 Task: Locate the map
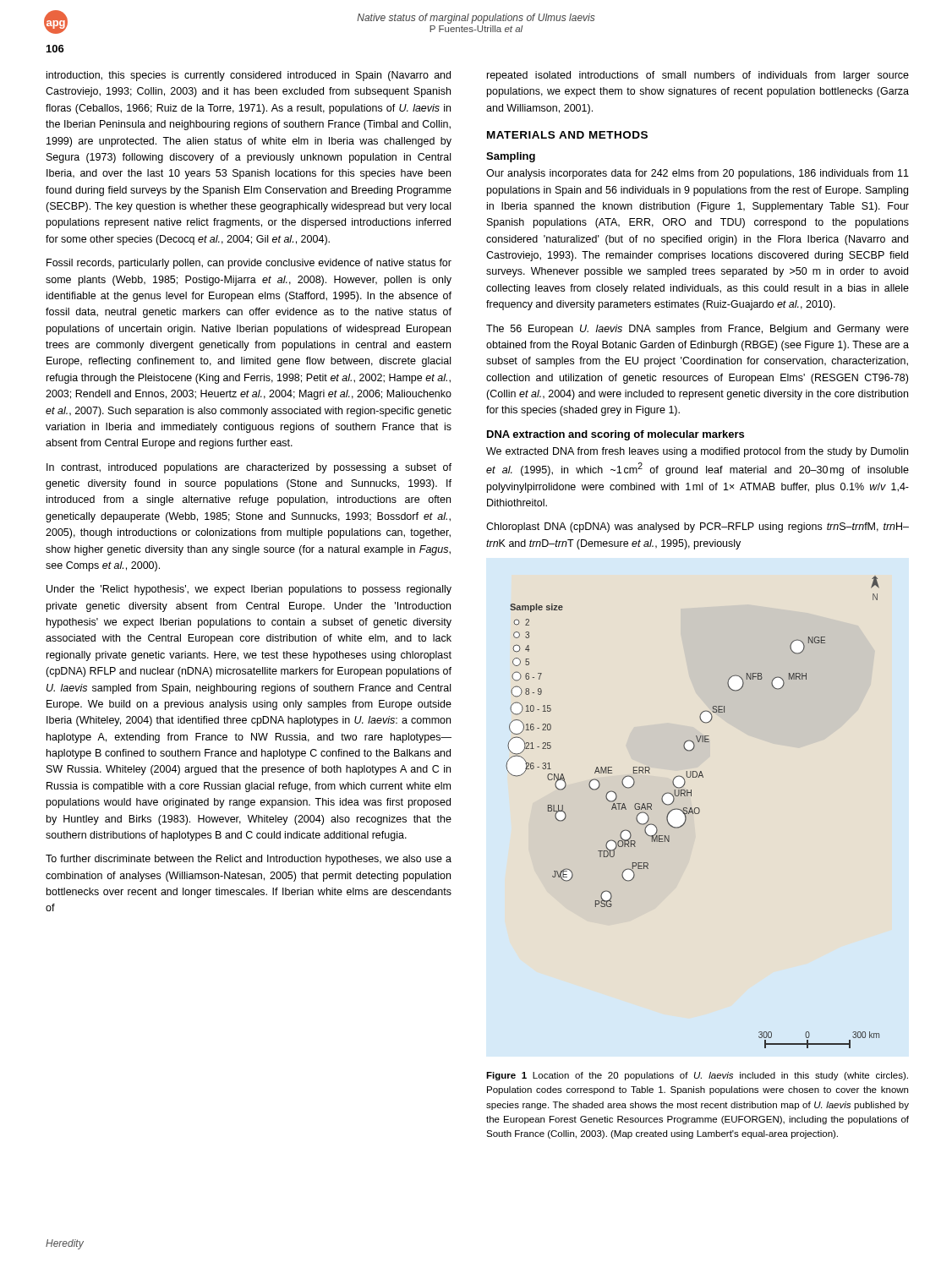click(698, 807)
